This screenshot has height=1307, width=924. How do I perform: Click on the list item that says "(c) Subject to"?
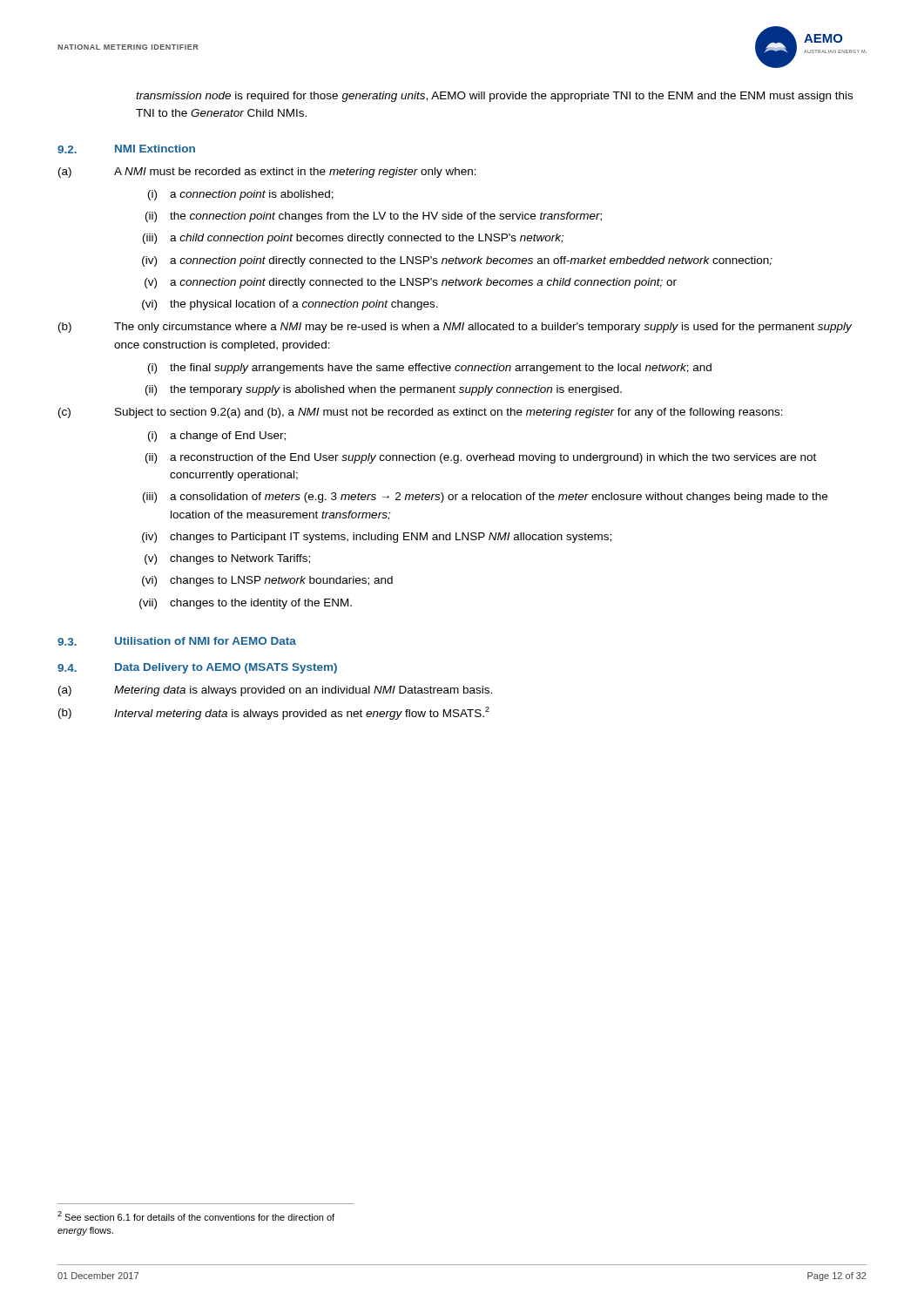pos(462,412)
